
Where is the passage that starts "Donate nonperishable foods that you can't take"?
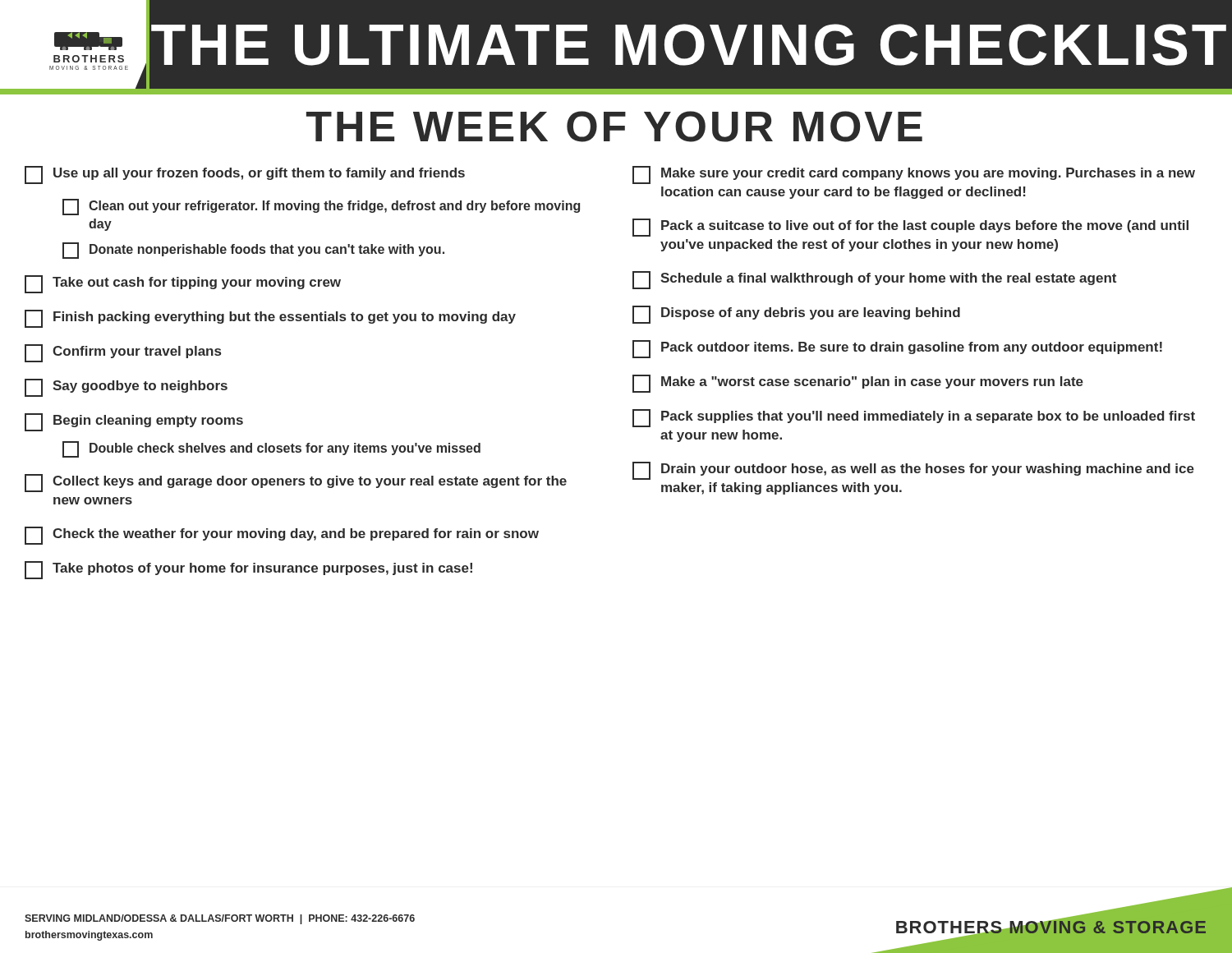point(254,250)
